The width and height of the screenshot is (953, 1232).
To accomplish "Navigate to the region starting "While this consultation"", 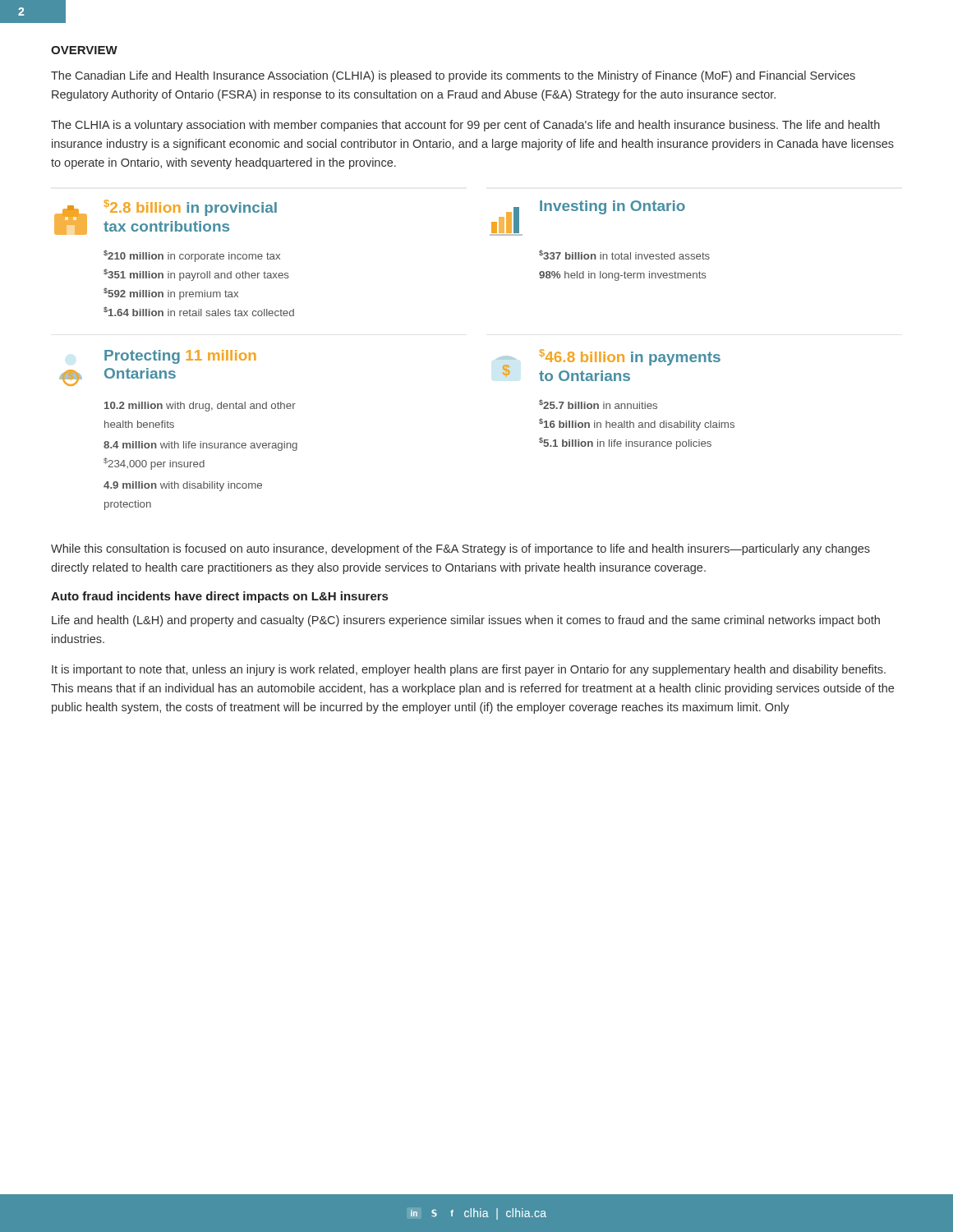I will click(x=460, y=558).
